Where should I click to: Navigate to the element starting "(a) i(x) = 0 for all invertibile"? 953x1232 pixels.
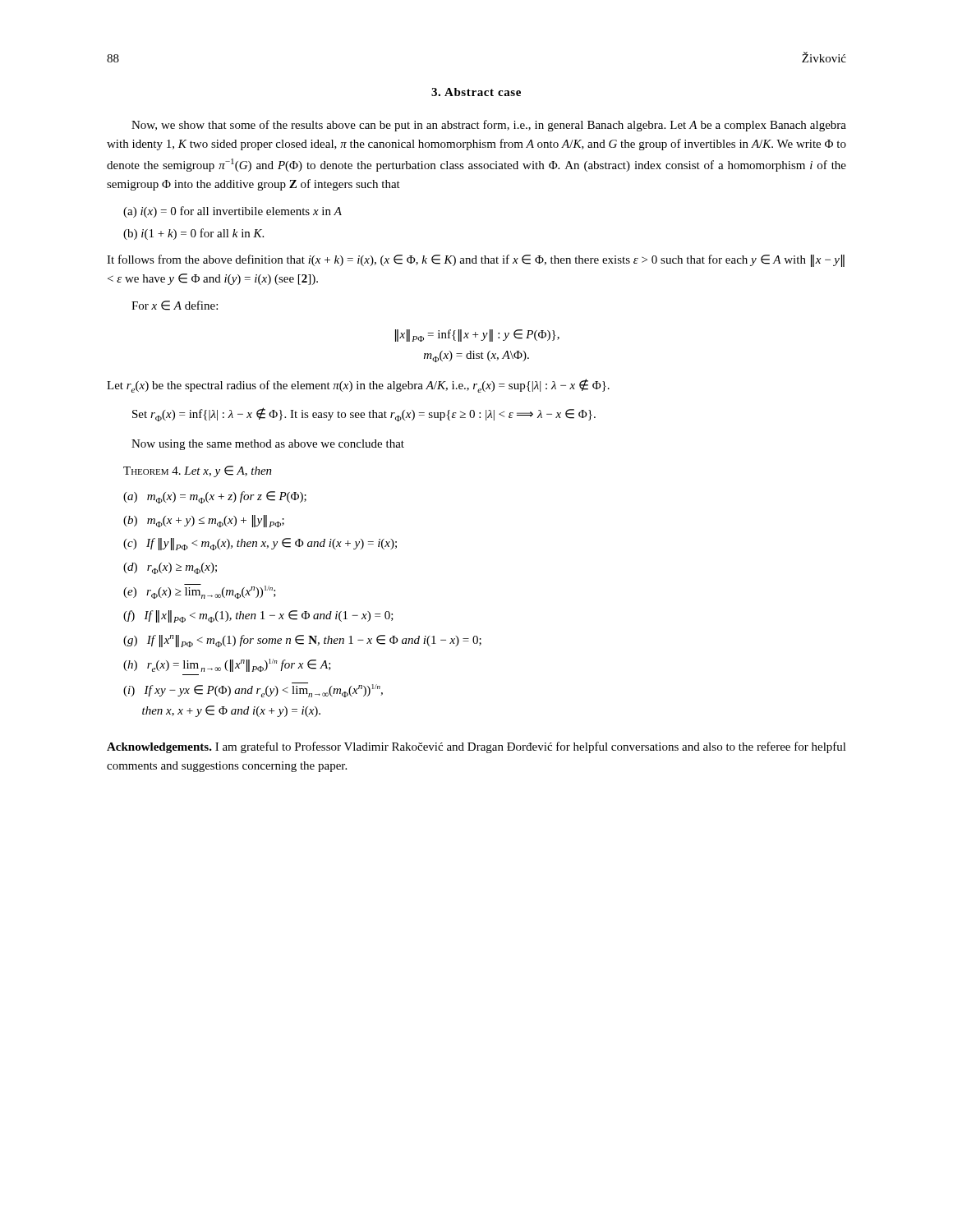(232, 211)
